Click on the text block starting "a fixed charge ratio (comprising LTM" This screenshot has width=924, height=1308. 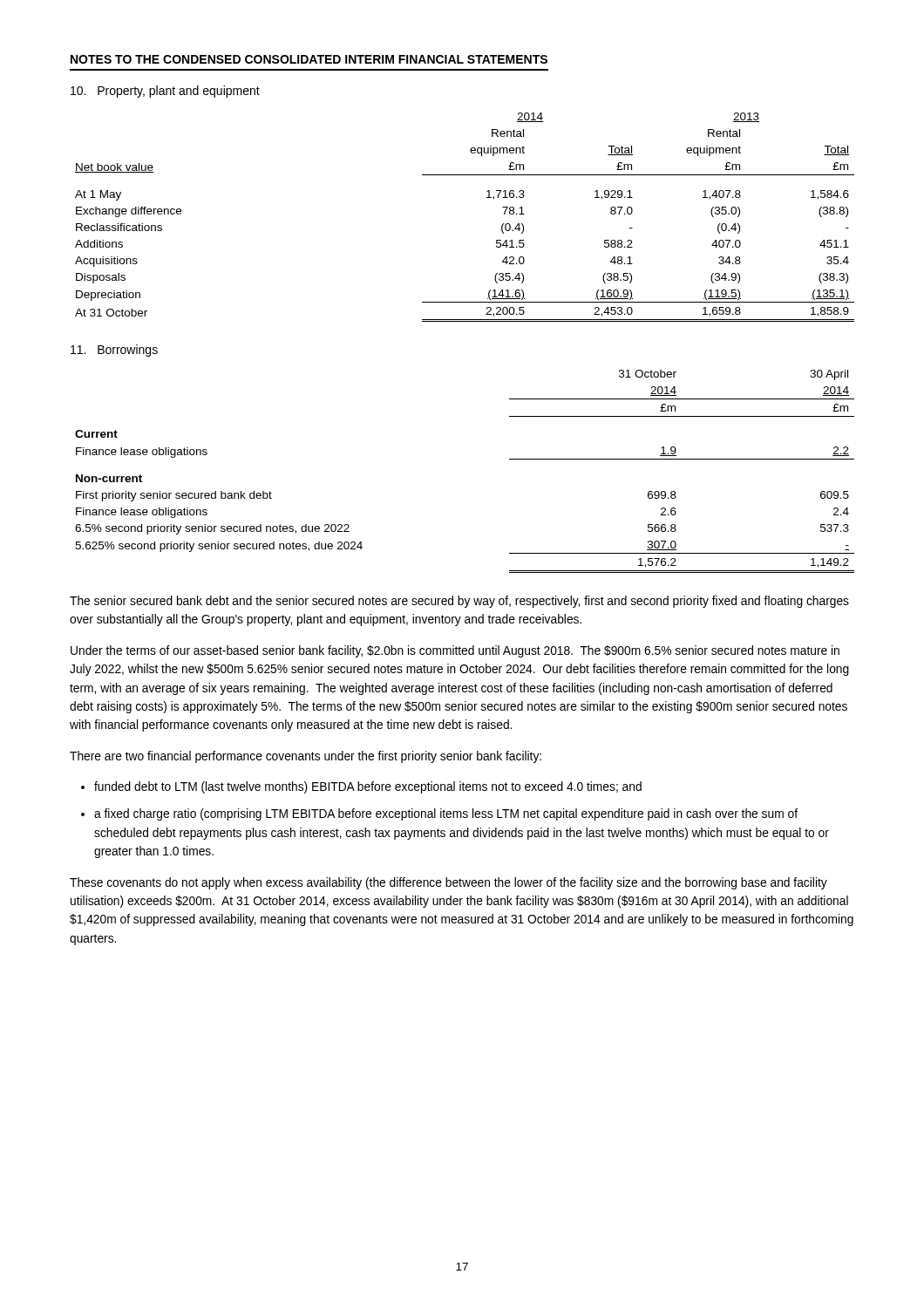tap(461, 833)
